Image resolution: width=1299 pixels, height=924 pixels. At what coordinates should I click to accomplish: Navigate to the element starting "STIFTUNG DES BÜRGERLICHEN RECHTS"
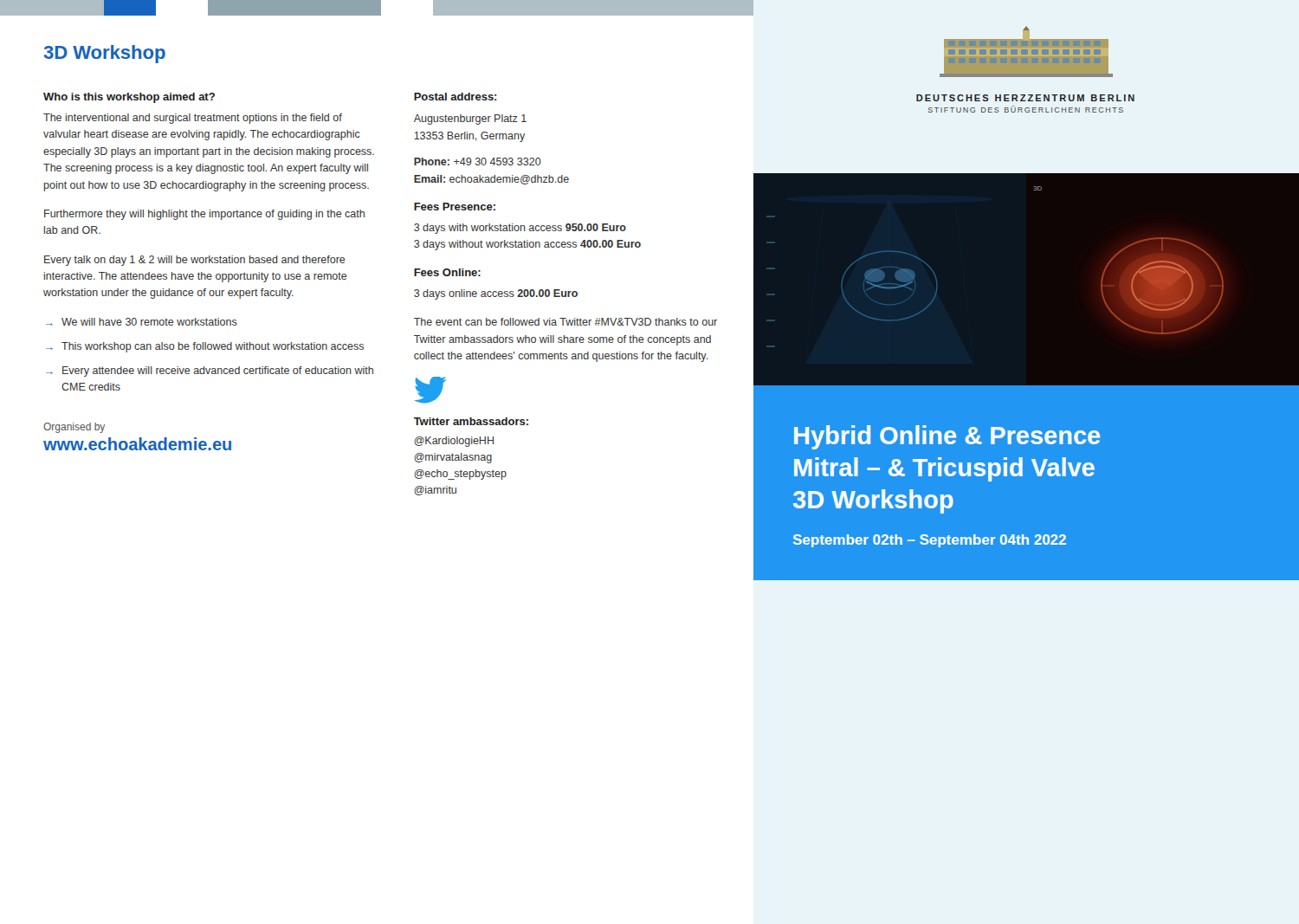1026,110
